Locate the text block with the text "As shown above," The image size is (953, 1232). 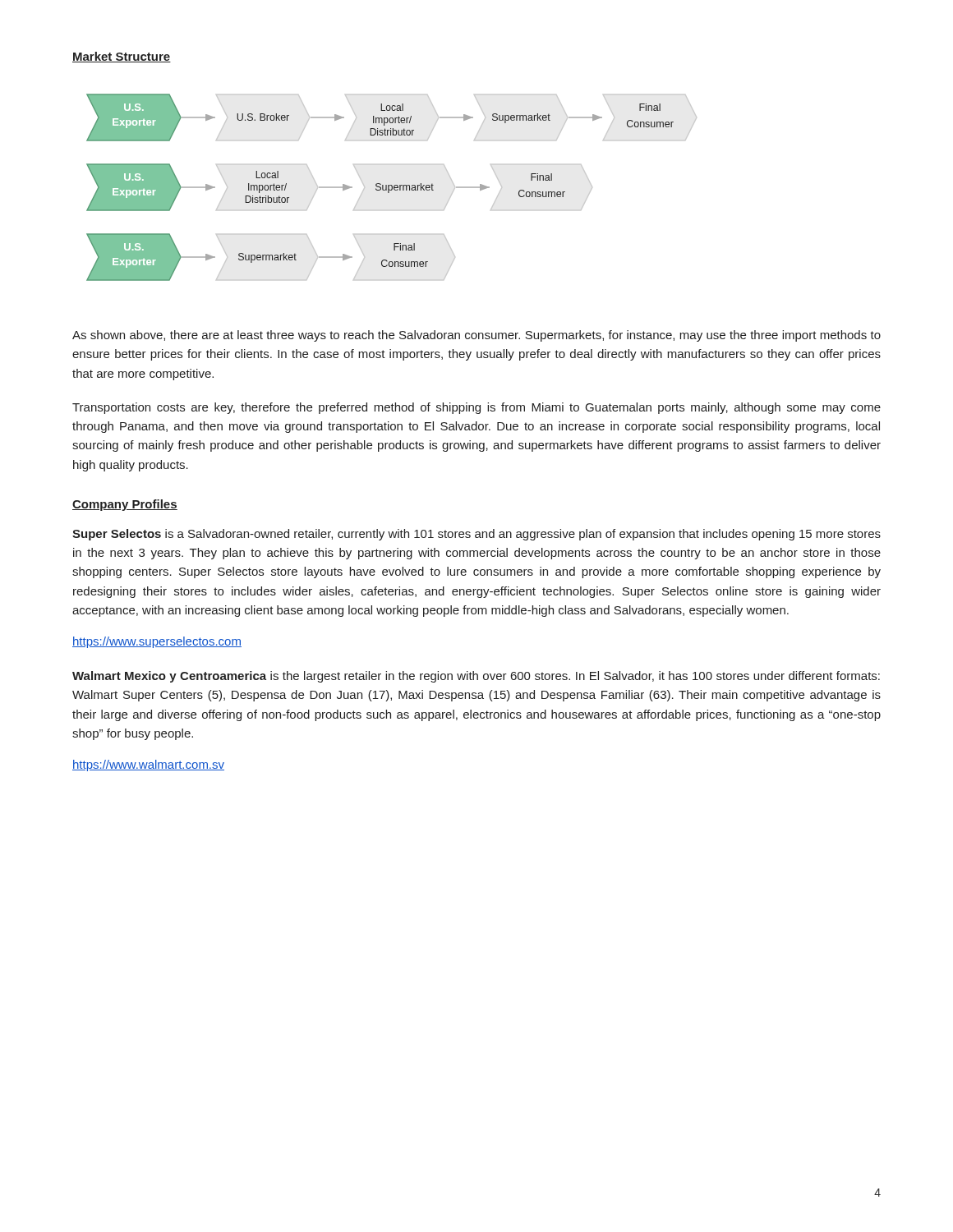[476, 354]
